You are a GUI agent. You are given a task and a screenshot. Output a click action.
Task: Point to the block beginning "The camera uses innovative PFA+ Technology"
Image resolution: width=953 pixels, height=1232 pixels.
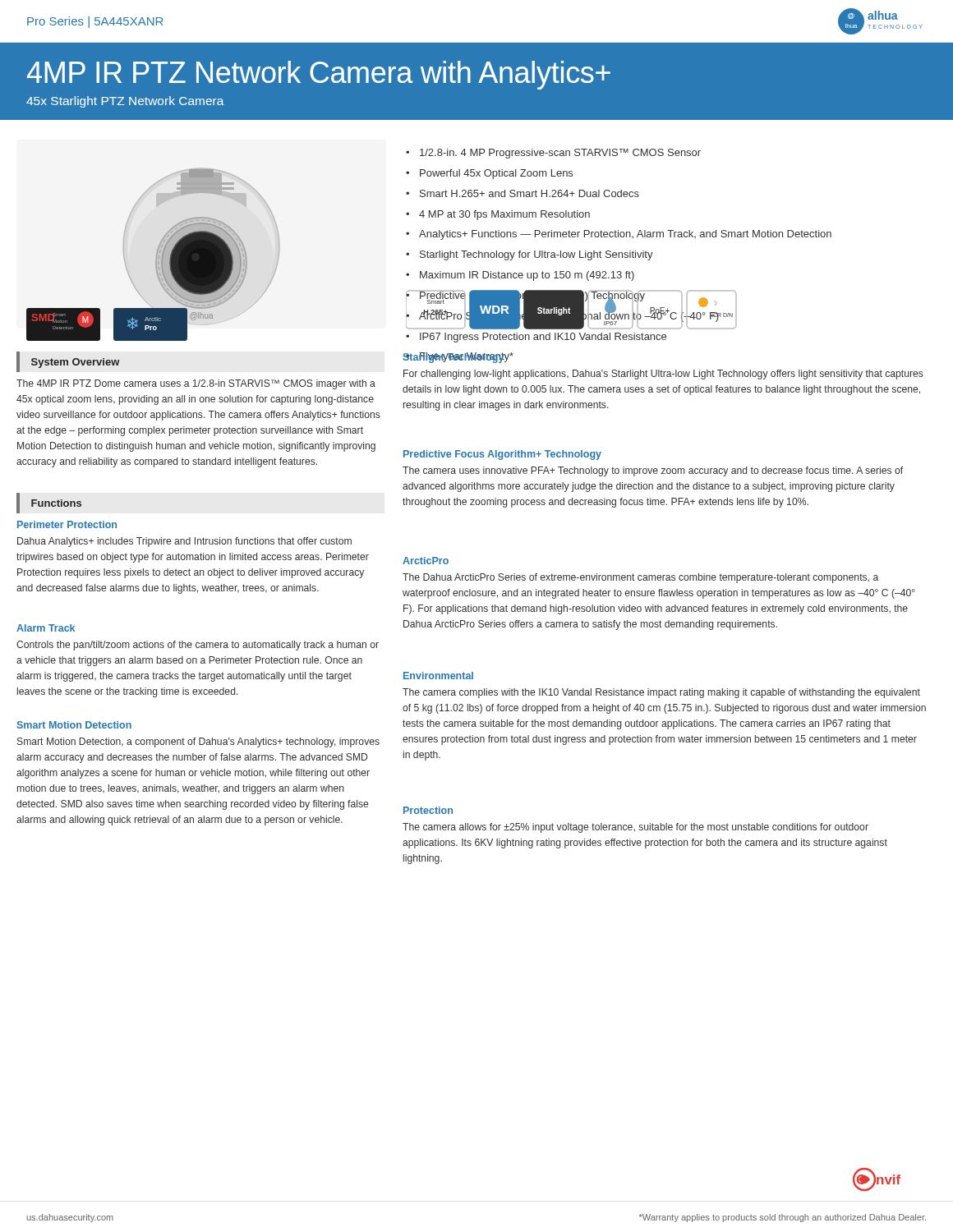pyautogui.click(x=653, y=486)
